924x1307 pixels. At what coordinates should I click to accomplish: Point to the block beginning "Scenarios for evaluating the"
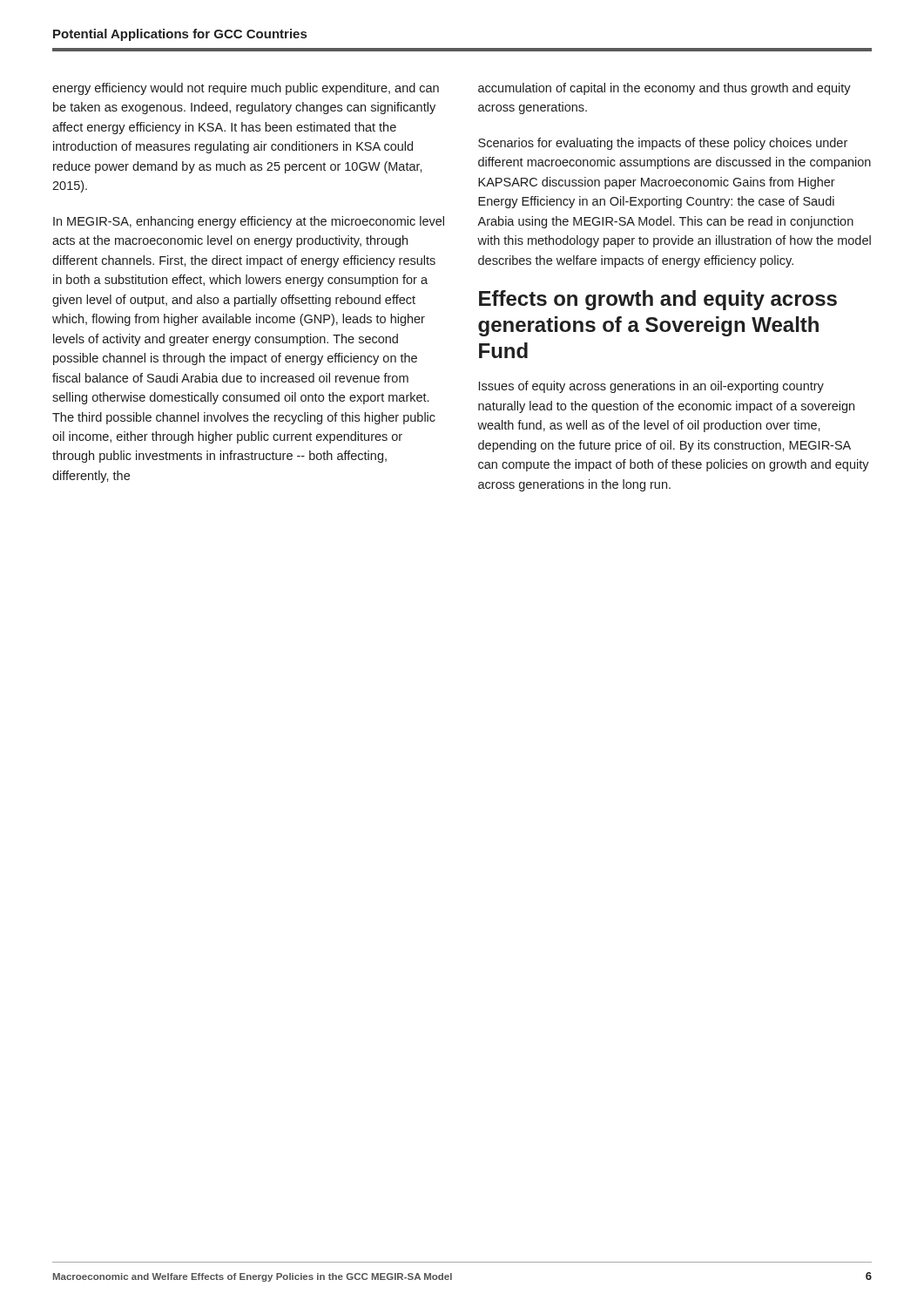coord(675,202)
